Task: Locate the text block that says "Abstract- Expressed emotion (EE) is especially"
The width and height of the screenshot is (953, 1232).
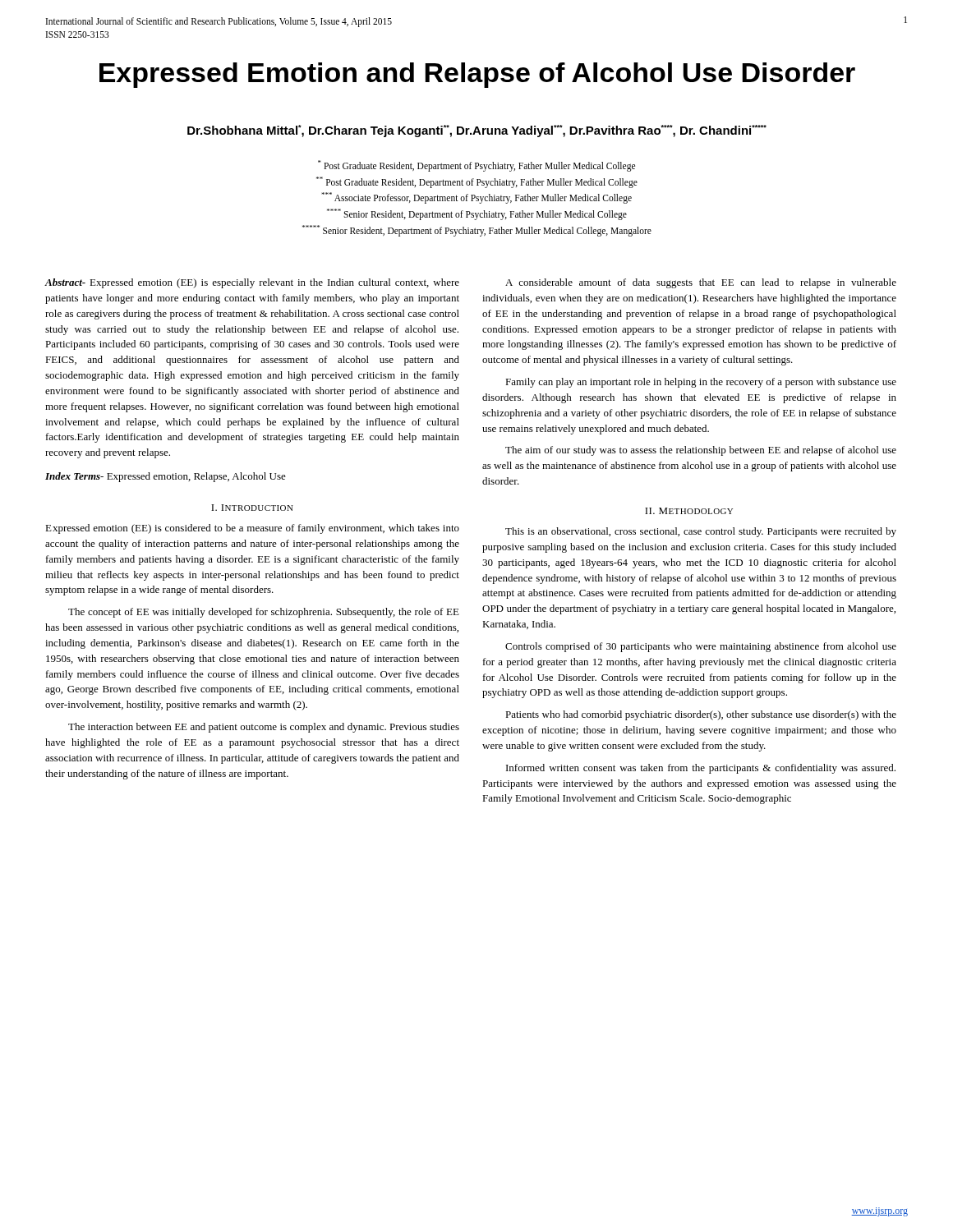Action: click(x=252, y=367)
